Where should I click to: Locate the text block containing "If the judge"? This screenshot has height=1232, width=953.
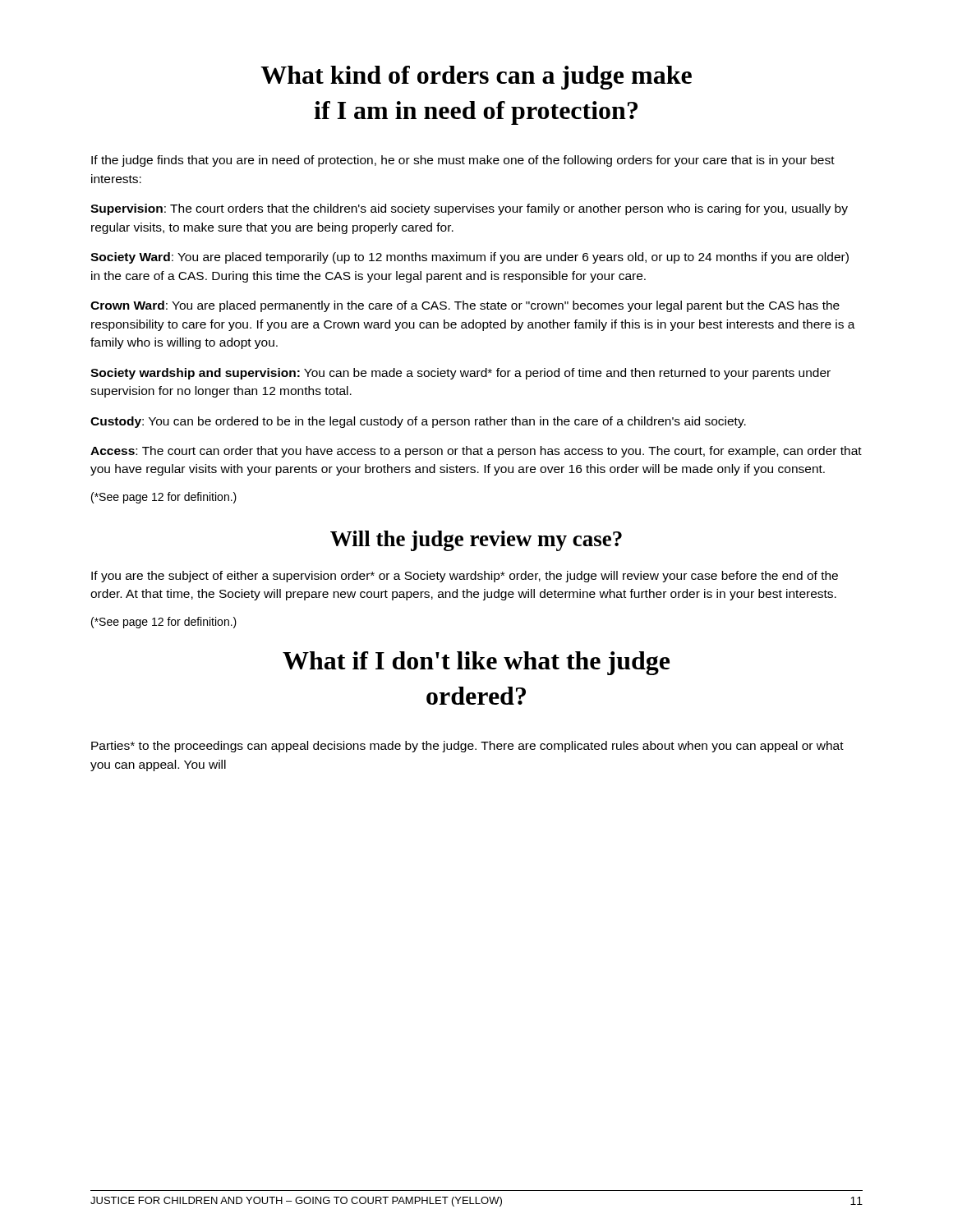pyautogui.click(x=462, y=169)
